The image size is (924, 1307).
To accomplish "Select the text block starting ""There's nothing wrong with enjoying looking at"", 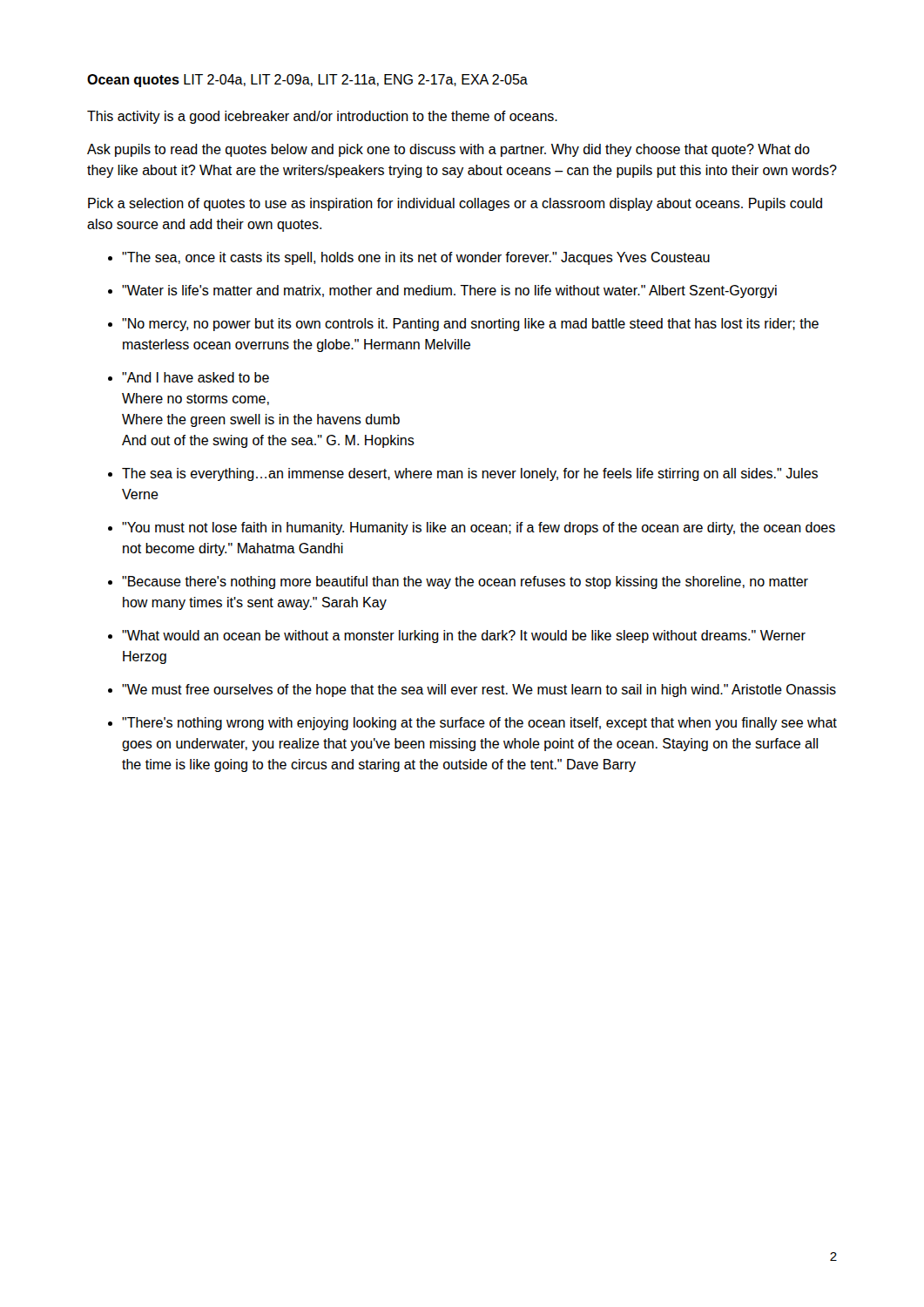I will tap(479, 744).
